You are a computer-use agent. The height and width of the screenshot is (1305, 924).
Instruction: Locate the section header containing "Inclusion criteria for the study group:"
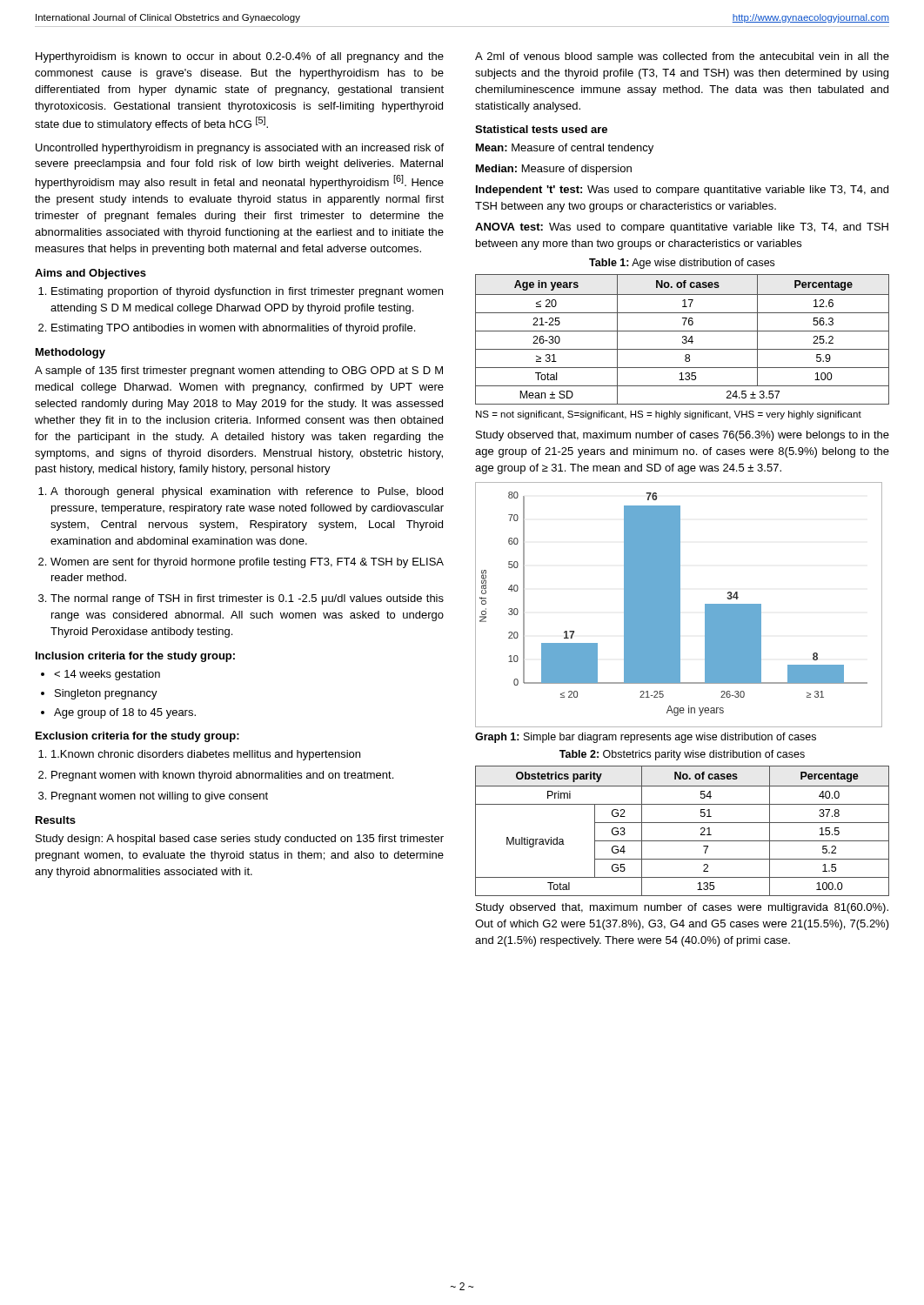coord(135,655)
